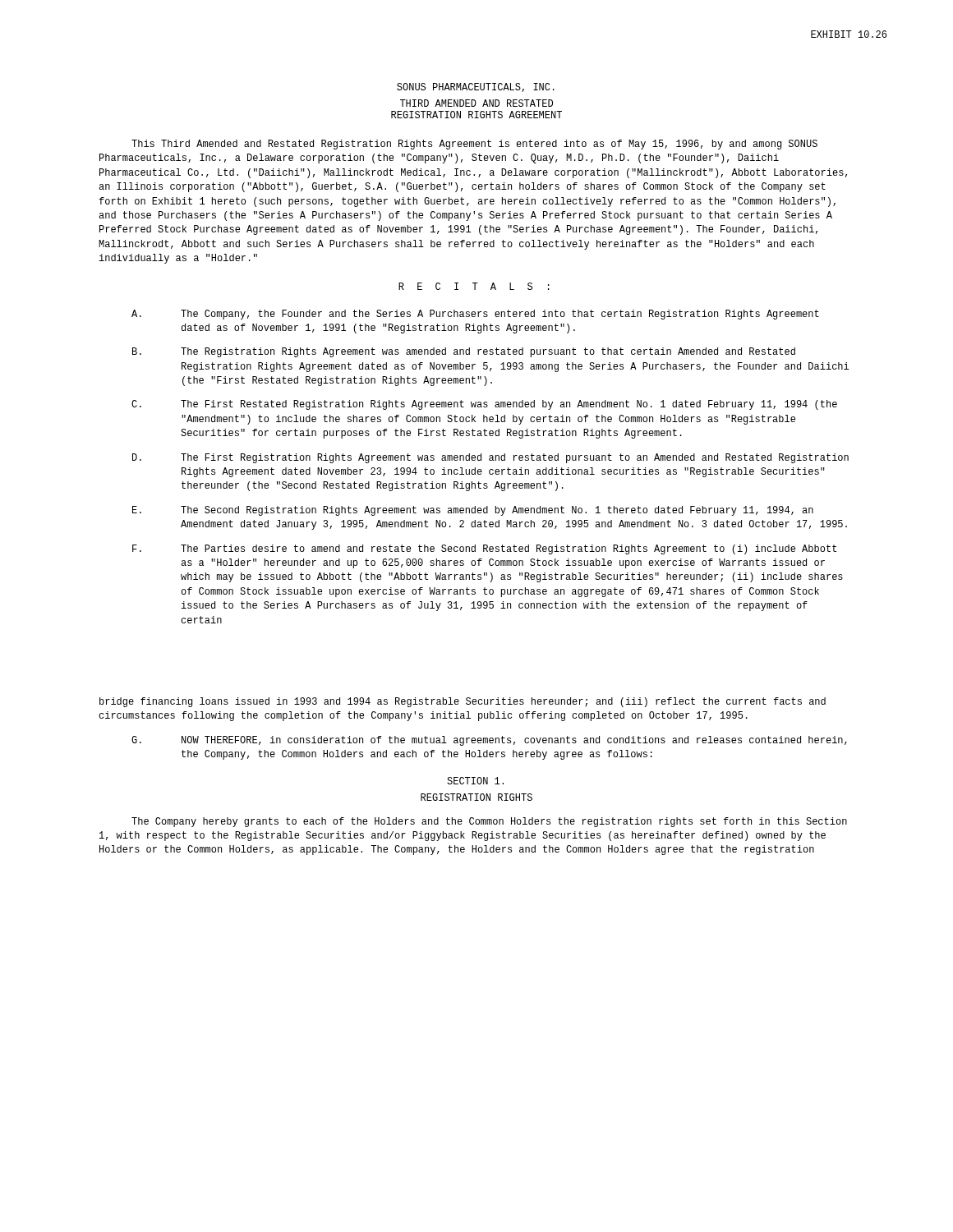Point to the block beginning "bridge financing loans issued in 1993"
Screen dimensions: 1232x953
[x=462, y=709]
